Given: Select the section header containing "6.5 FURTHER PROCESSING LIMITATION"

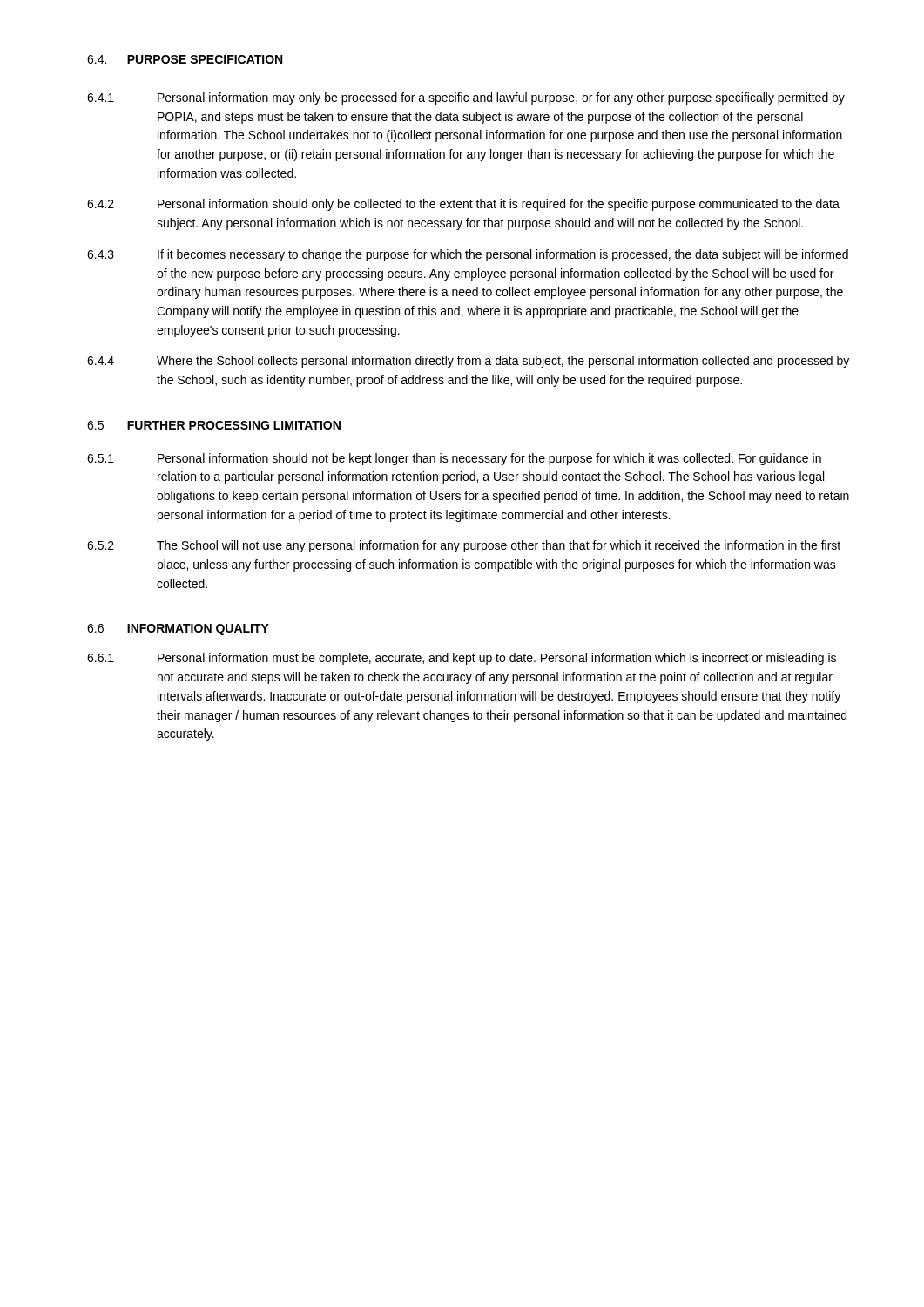Looking at the screenshot, I should 214,425.
